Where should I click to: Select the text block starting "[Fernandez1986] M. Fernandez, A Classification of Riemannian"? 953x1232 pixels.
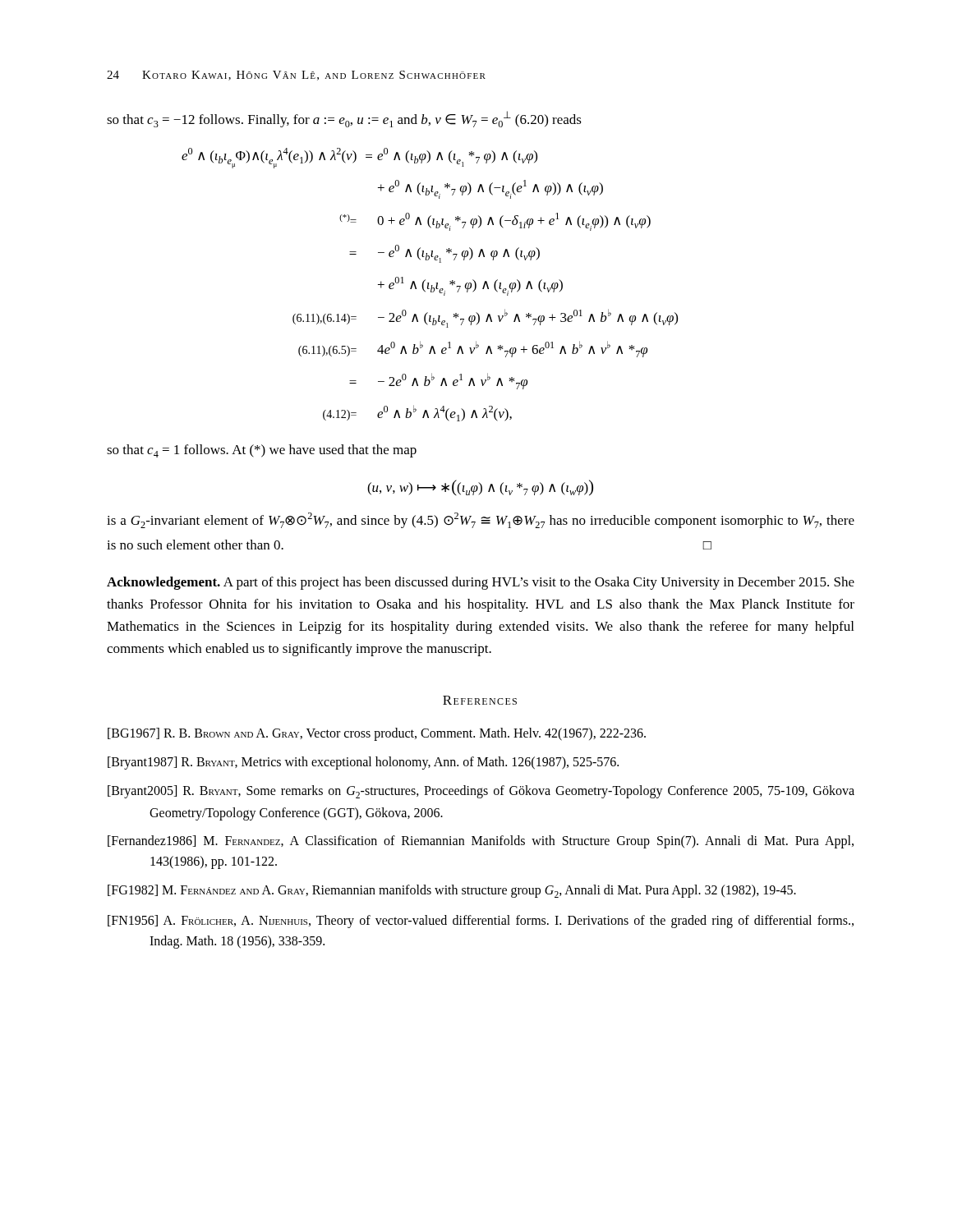(x=481, y=851)
